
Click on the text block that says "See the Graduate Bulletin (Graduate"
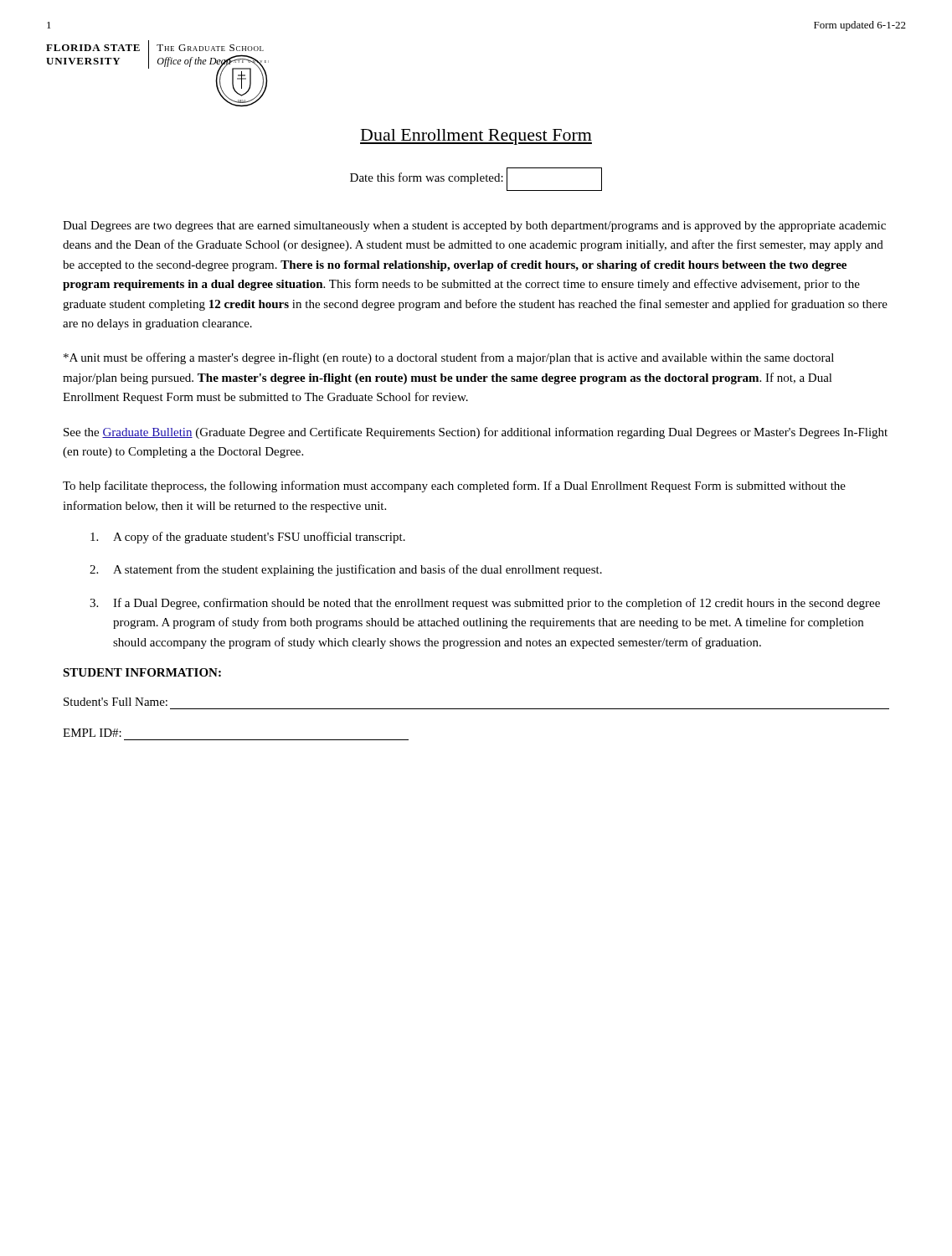coord(475,441)
